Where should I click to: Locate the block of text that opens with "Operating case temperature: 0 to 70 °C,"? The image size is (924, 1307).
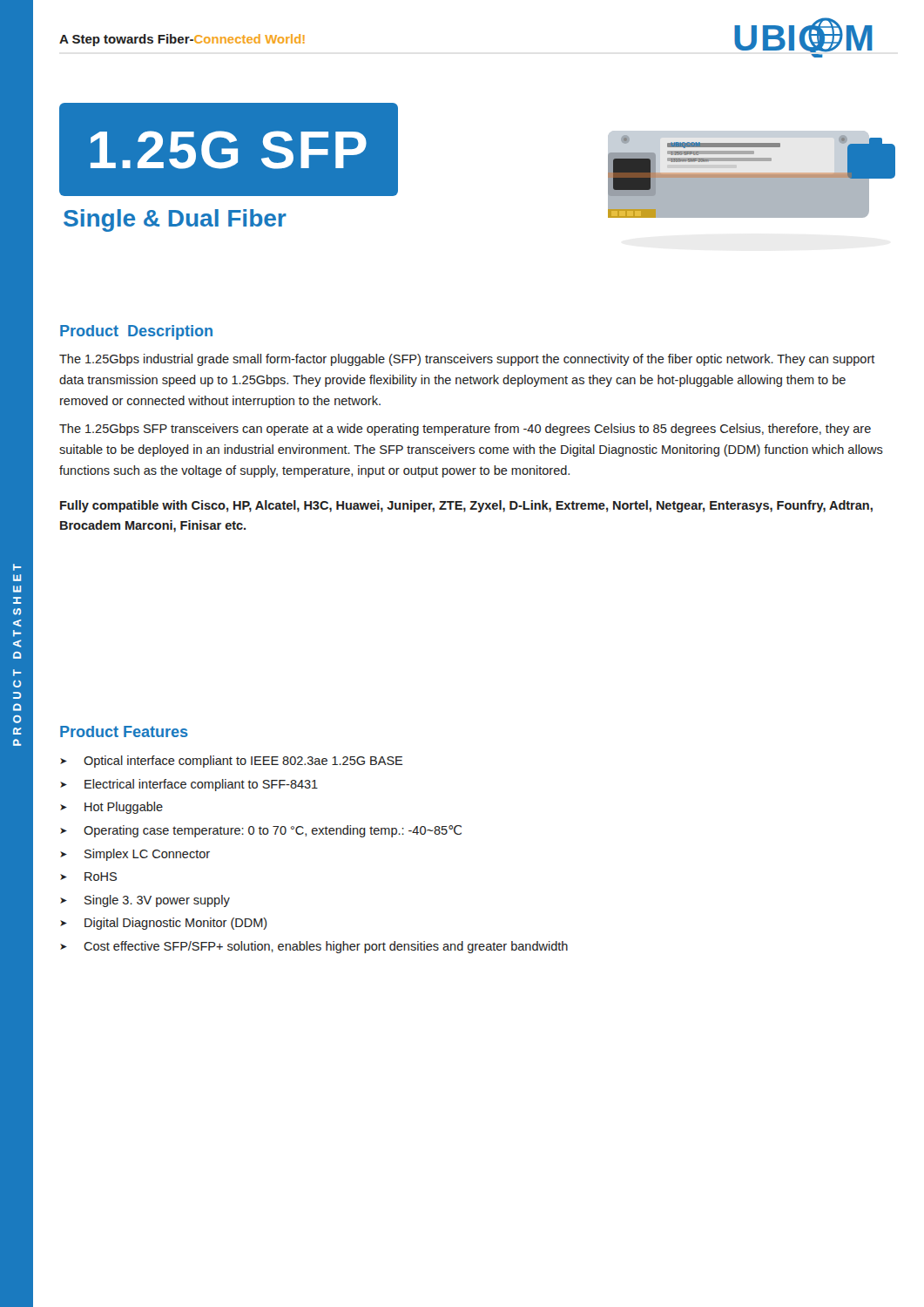point(273,830)
